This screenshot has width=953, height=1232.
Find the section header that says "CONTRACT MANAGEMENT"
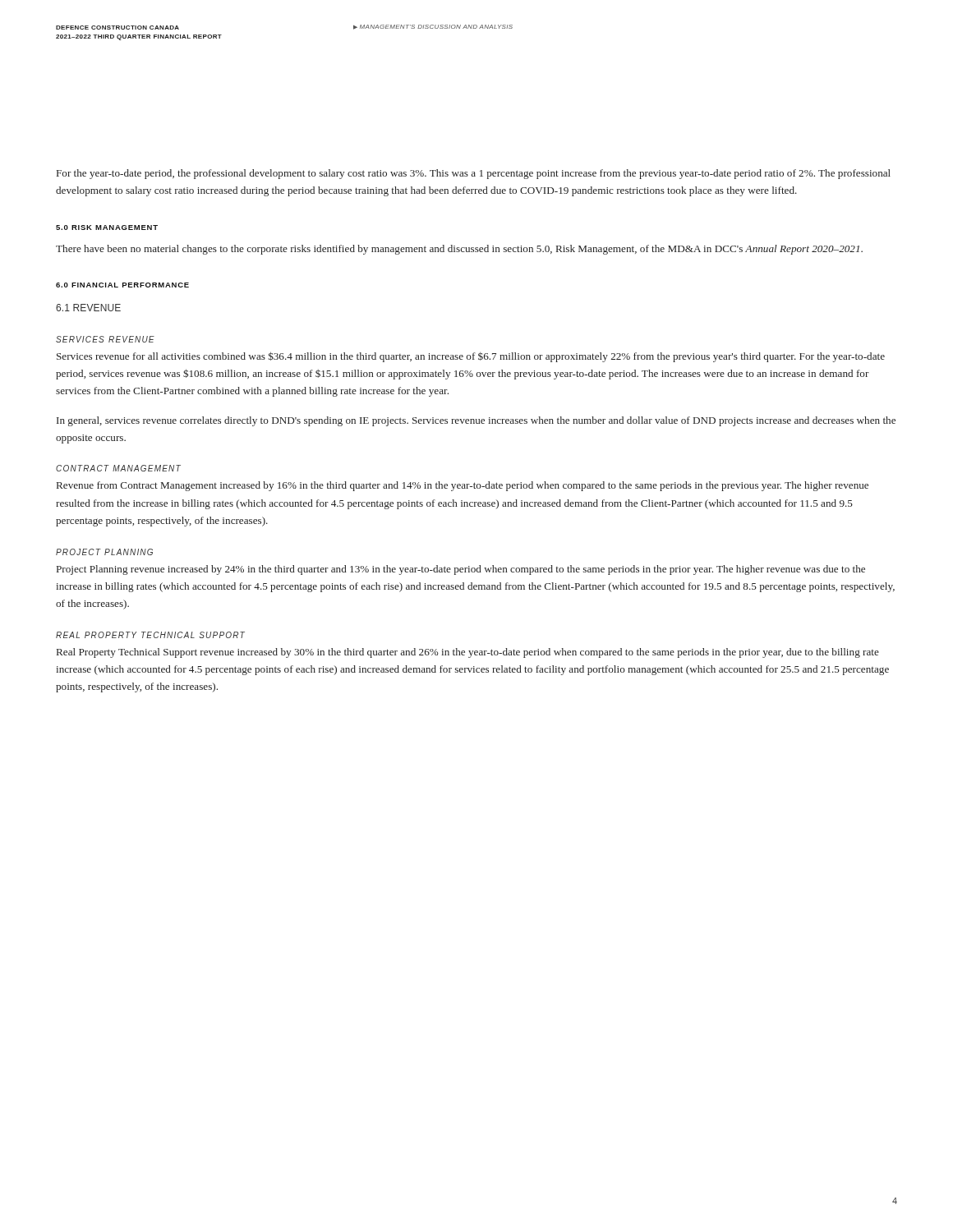pyautogui.click(x=119, y=469)
